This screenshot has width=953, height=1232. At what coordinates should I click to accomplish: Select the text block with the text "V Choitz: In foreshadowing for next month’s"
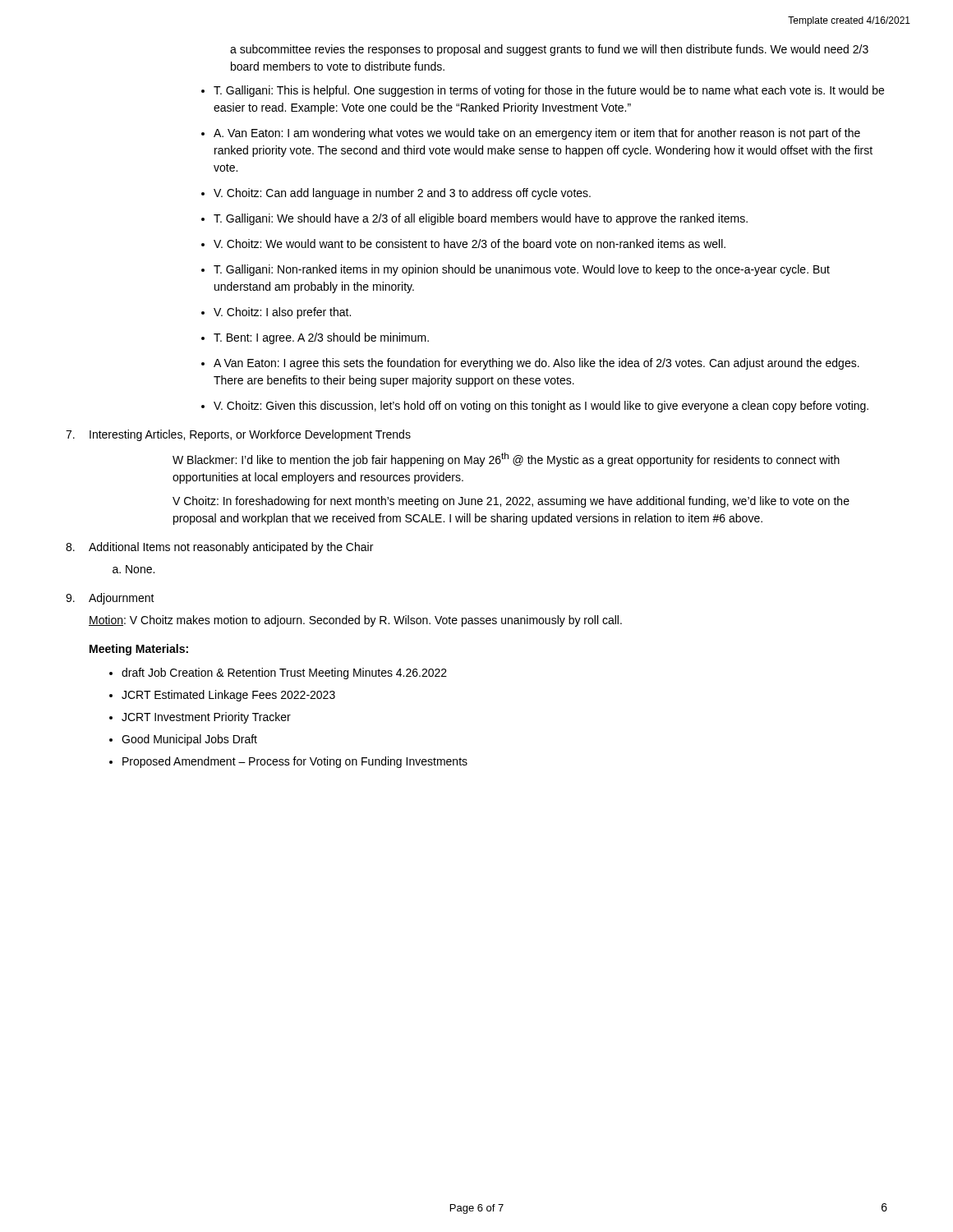(x=511, y=509)
